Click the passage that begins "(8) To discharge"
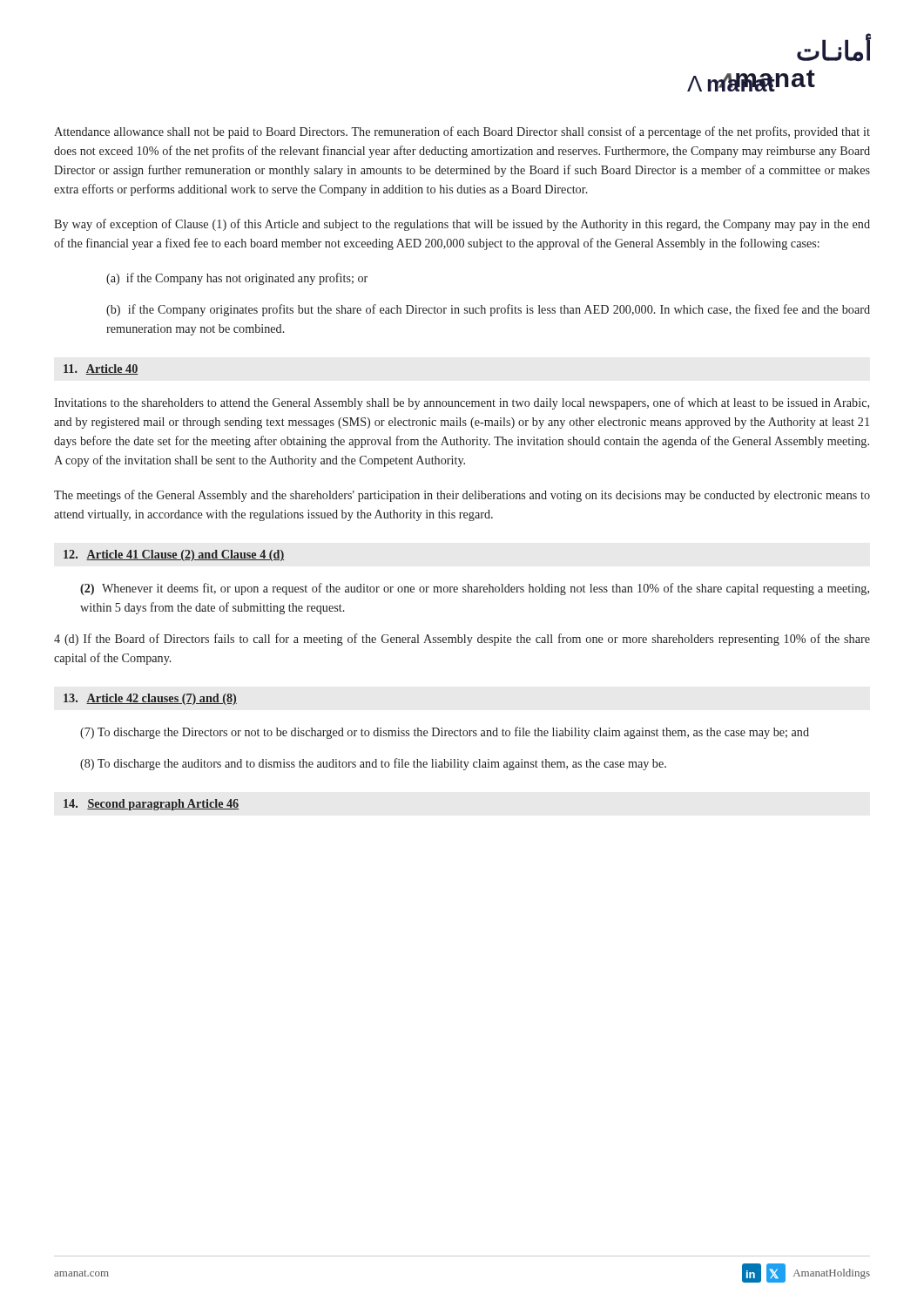924x1307 pixels. tap(374, 763)
